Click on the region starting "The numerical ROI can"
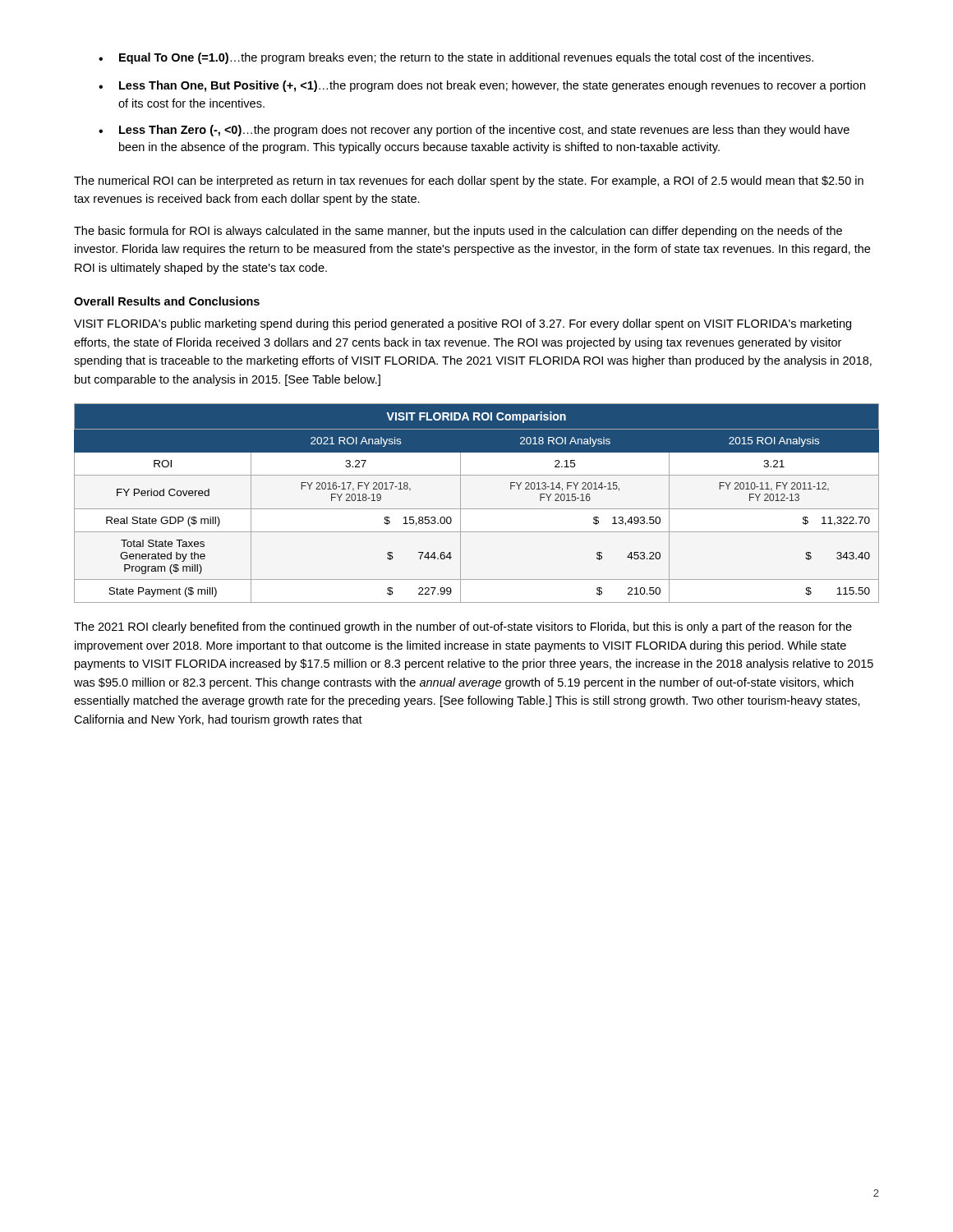This screenshot has height=1232, width=953. click(x=469, y=190)
